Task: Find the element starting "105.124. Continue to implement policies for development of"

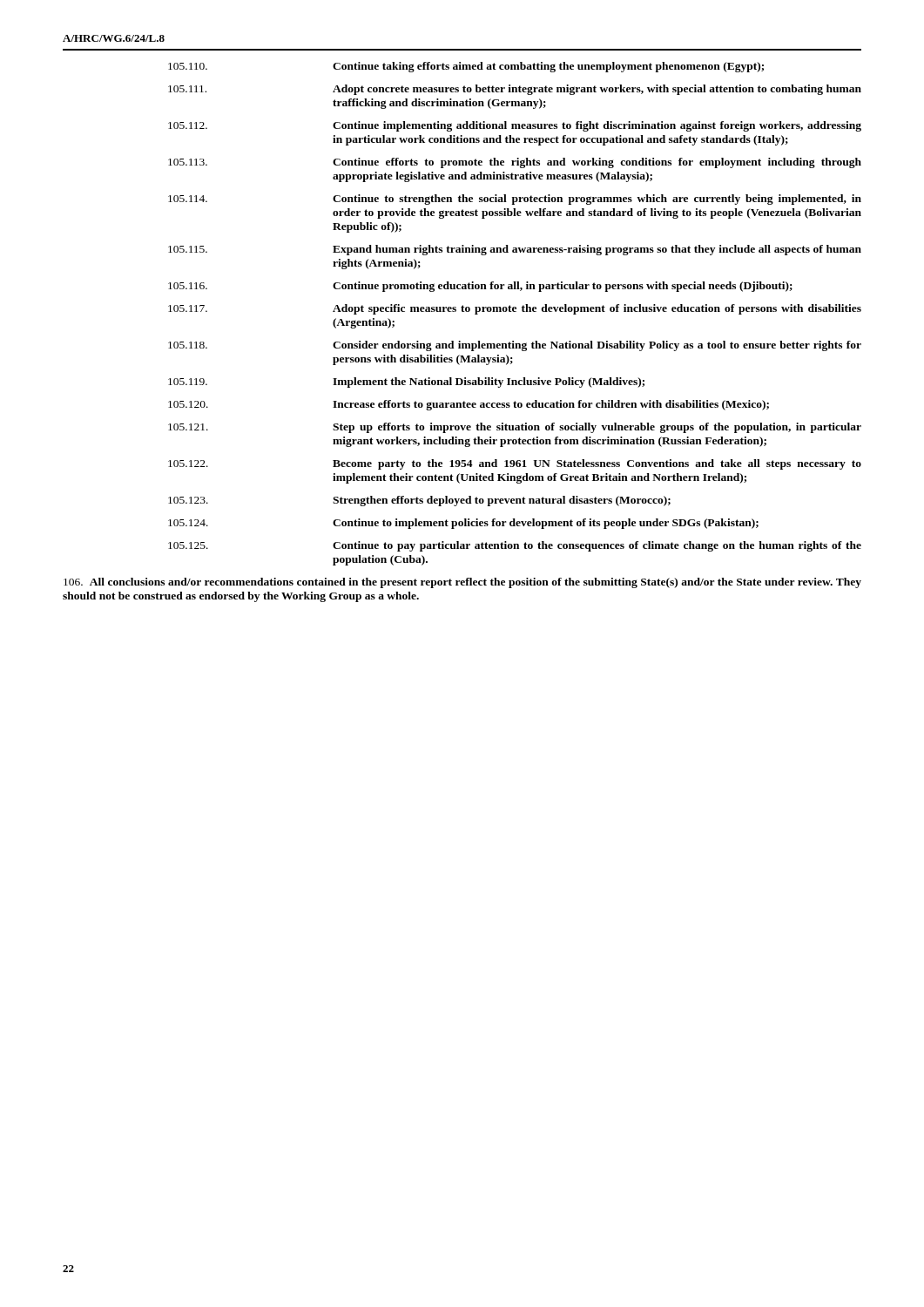Action: coord(462,523)
